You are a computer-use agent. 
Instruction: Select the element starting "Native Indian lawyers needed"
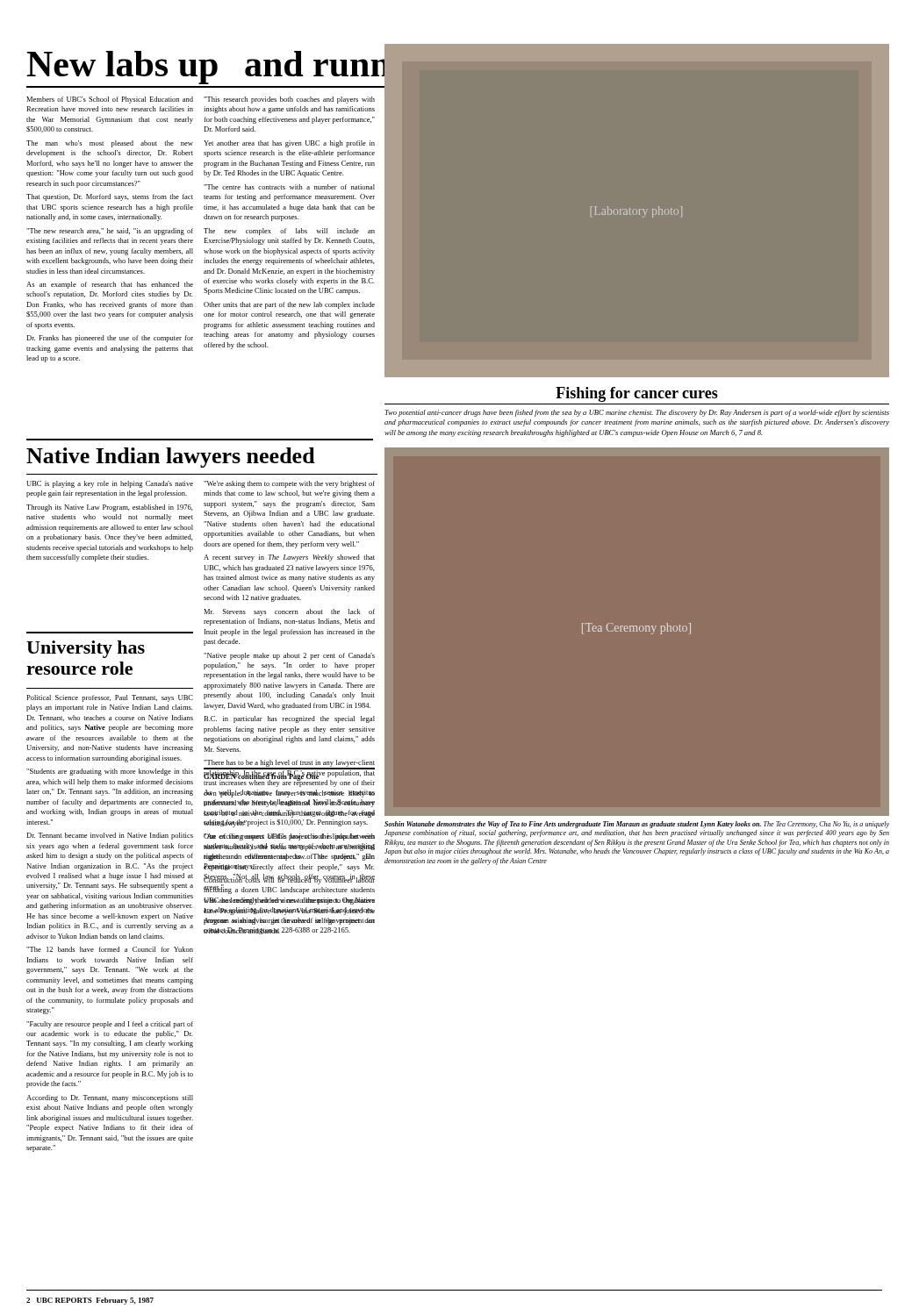coord(202,456)
